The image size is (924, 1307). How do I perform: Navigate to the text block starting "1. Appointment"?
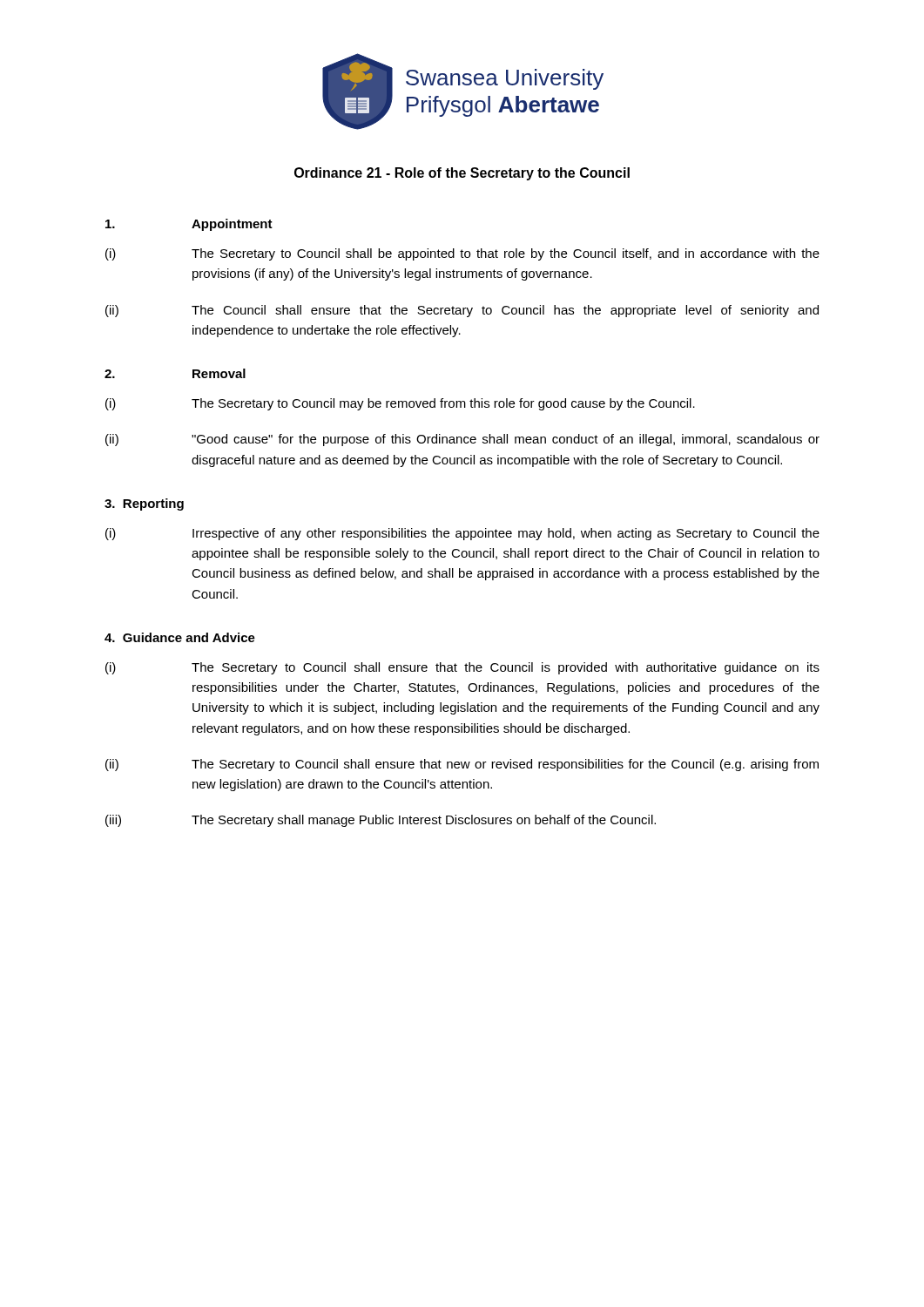click(188, 223)
